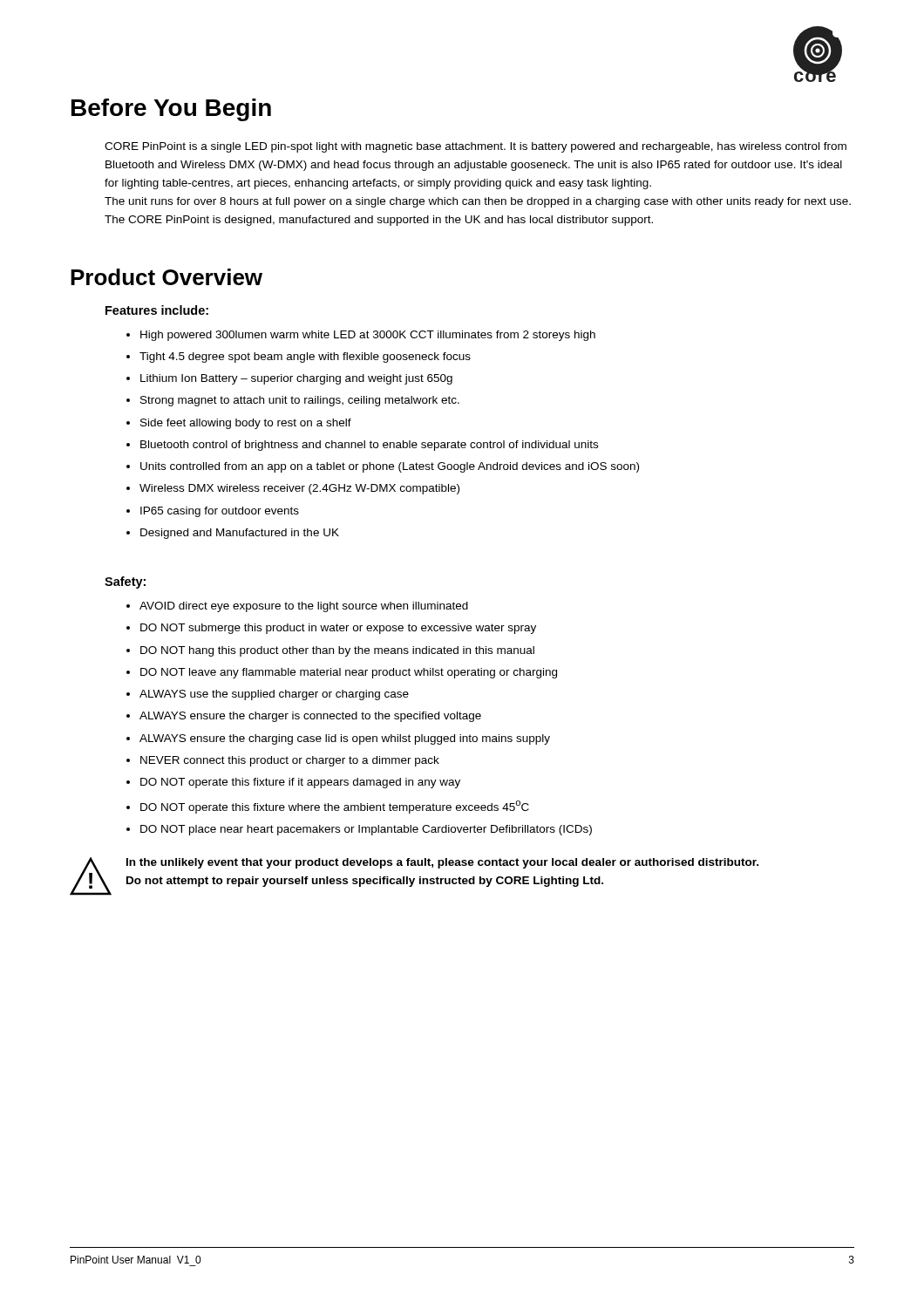Locate the element starting "Features include:"
This screenshot has height=1308, width=924.
coord(157,310)
